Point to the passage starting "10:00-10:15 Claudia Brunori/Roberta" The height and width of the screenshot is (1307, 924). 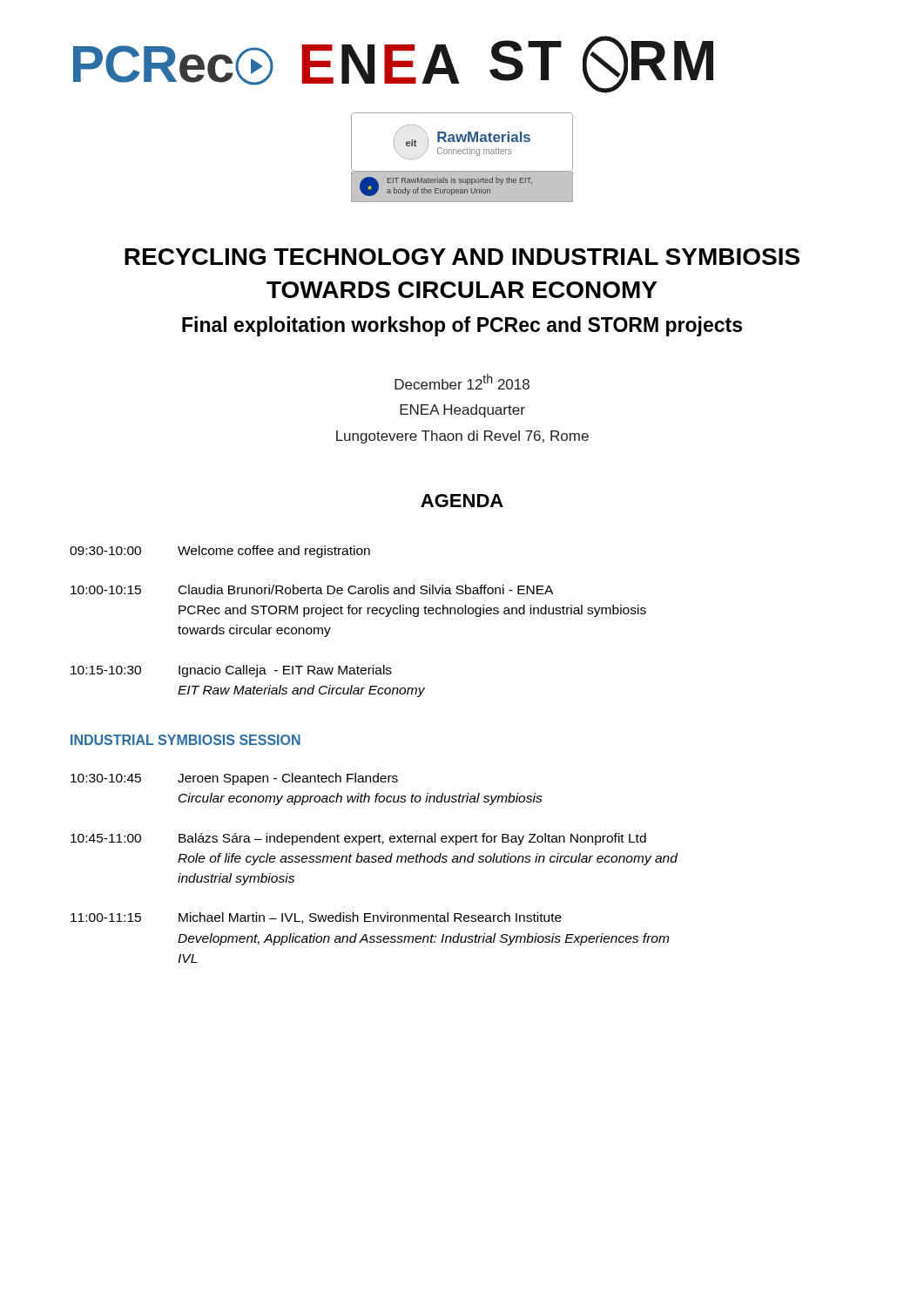click(462, 610)
